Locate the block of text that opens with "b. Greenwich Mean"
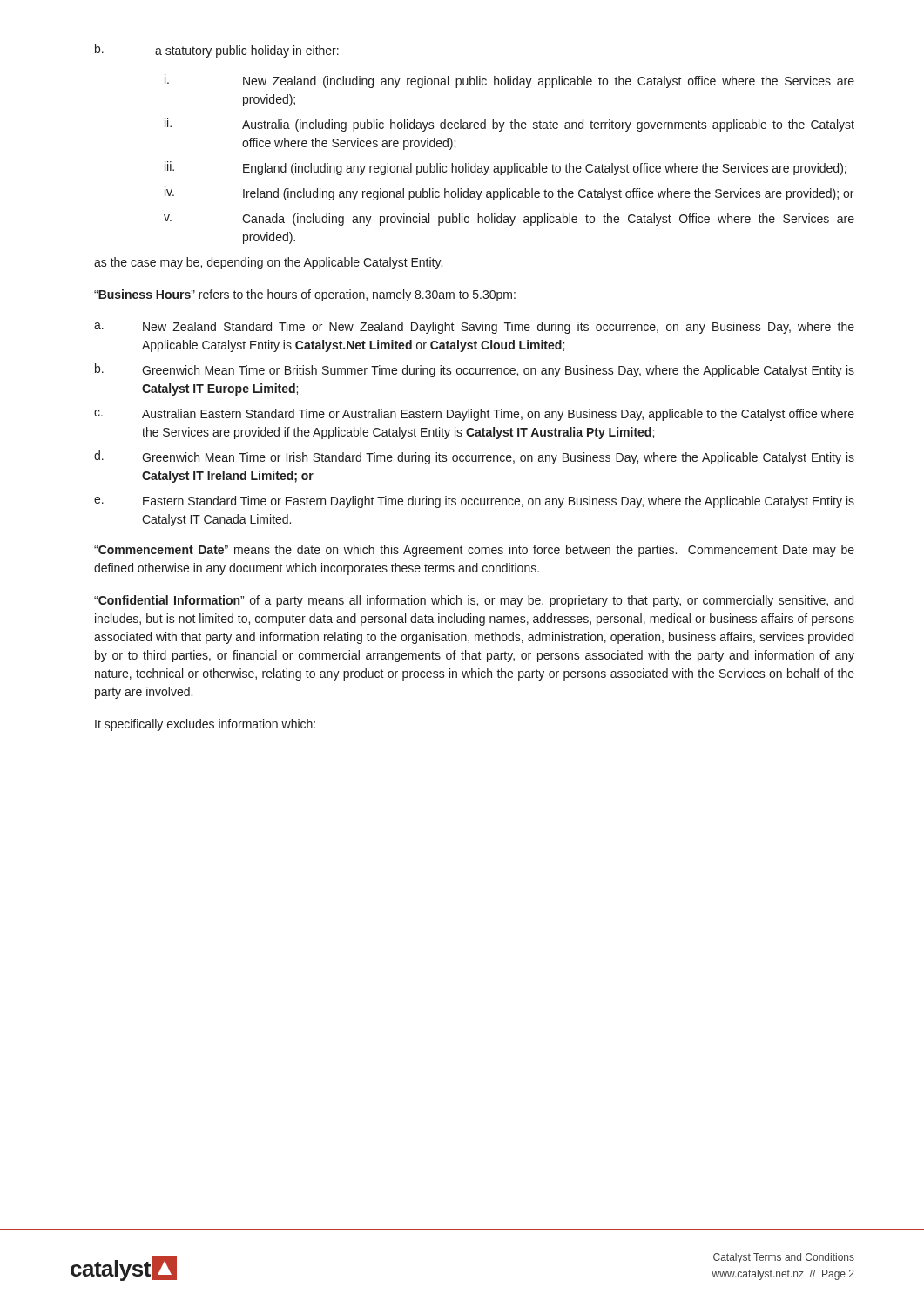Screen dimensions: 1307x924 tap(474, 380)
